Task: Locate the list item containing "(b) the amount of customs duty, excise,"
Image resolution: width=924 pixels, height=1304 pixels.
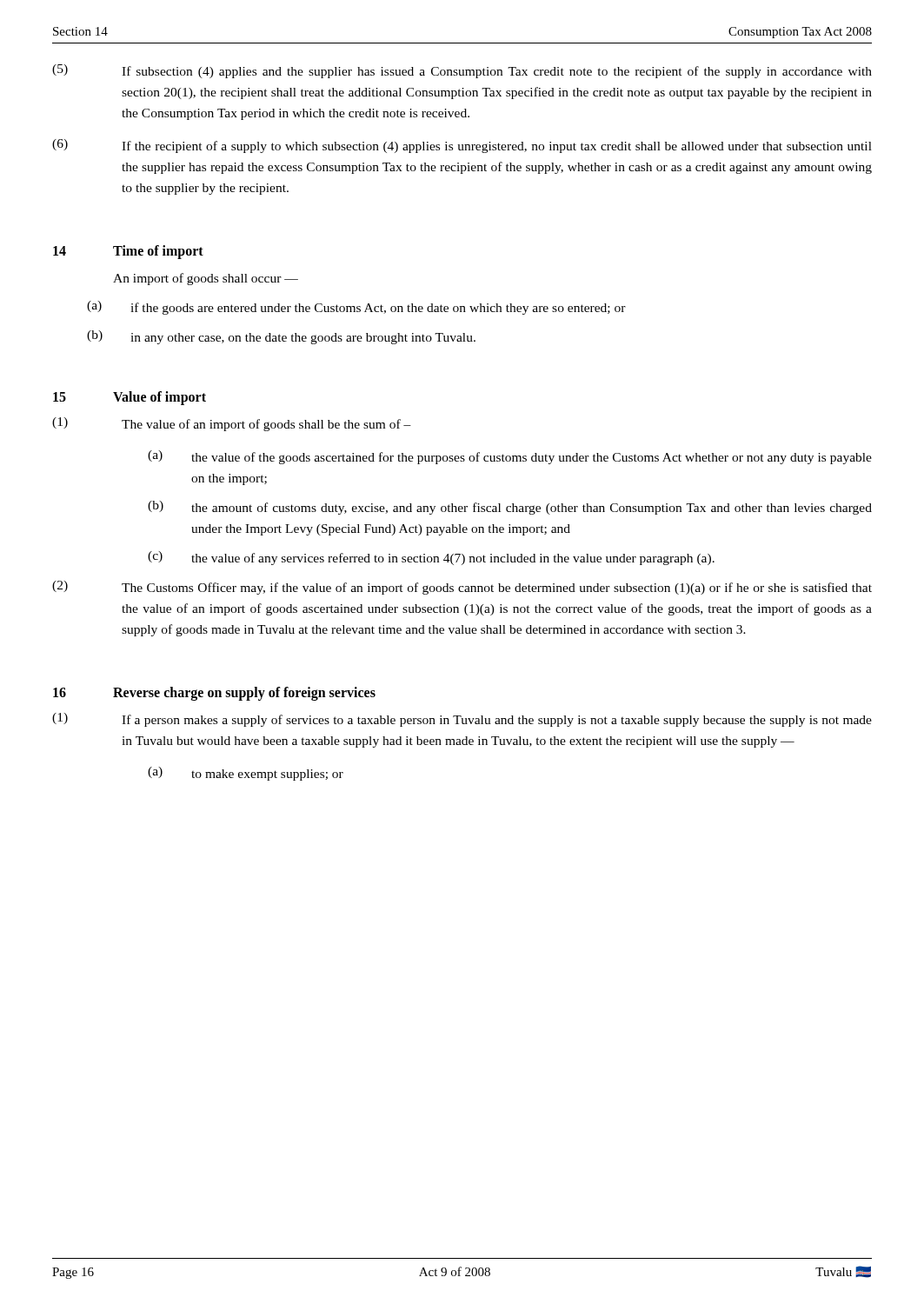Action: [x=510, y=518]
